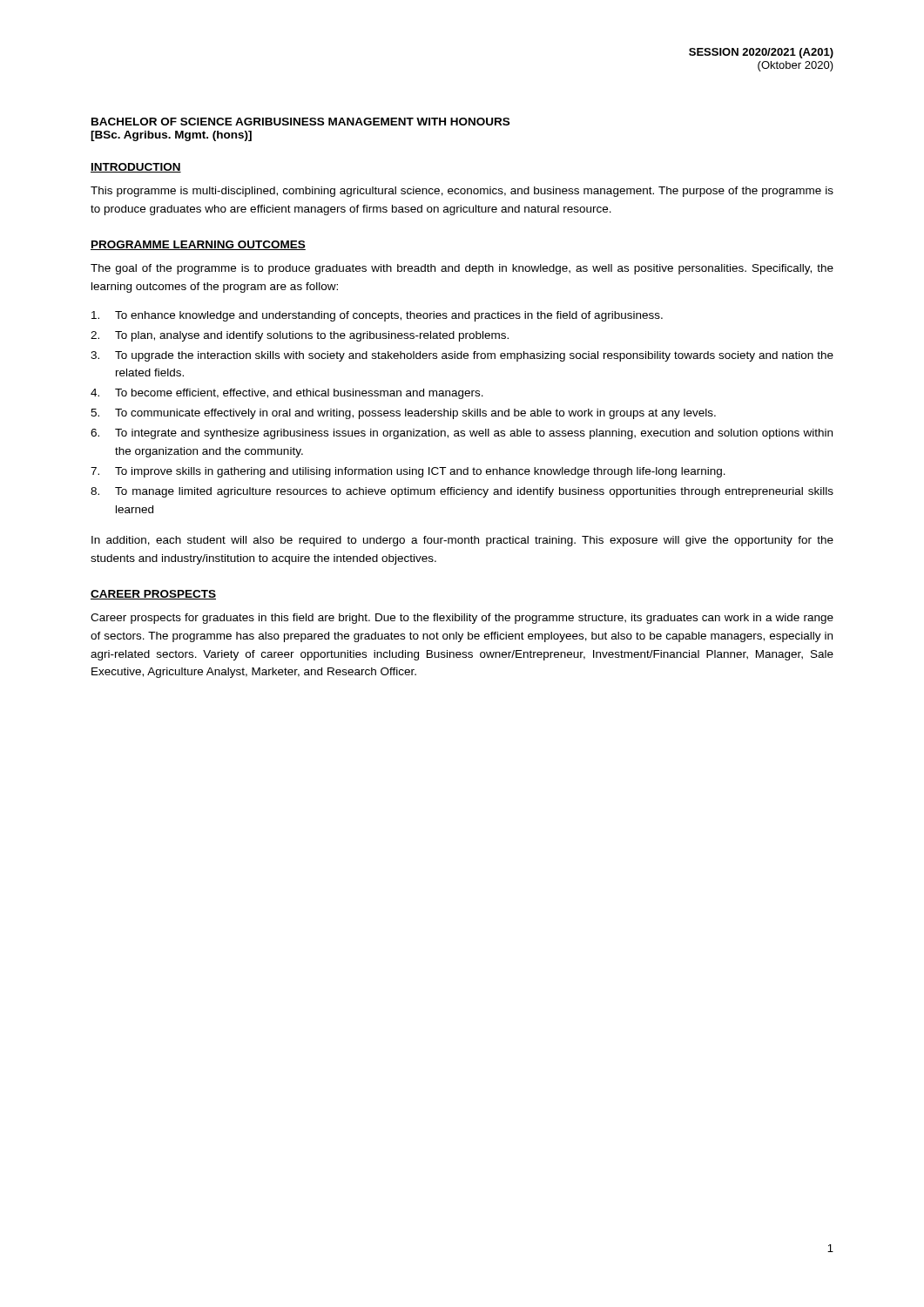This screenshot has width=924, height=1307.
Task: Navigate to the element starting "4. To become efficient, effective, and ethical businessman"
Action: (x=462, y=394)
